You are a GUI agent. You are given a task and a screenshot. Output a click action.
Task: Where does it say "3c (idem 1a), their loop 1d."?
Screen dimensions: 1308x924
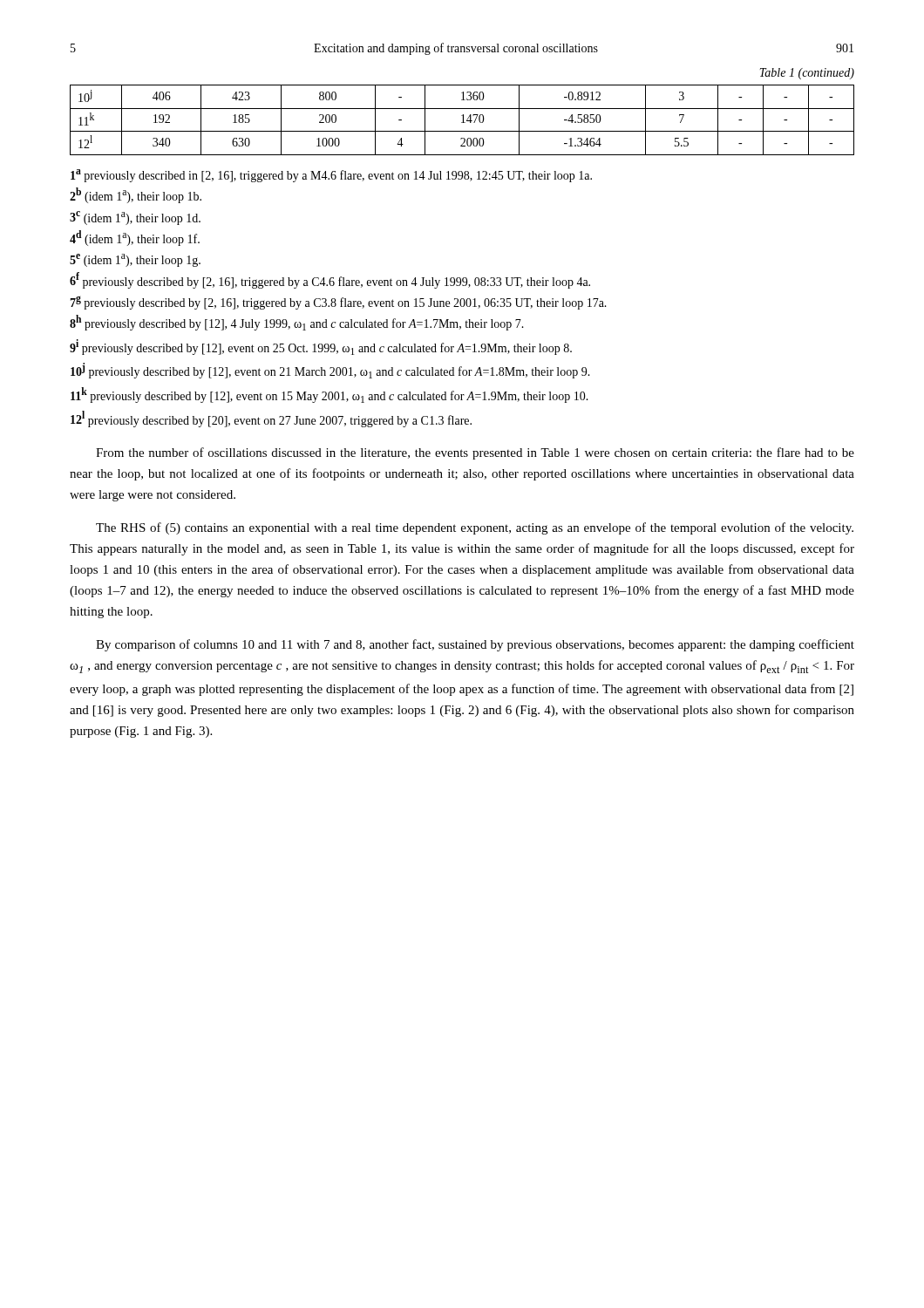click(135, 218)
